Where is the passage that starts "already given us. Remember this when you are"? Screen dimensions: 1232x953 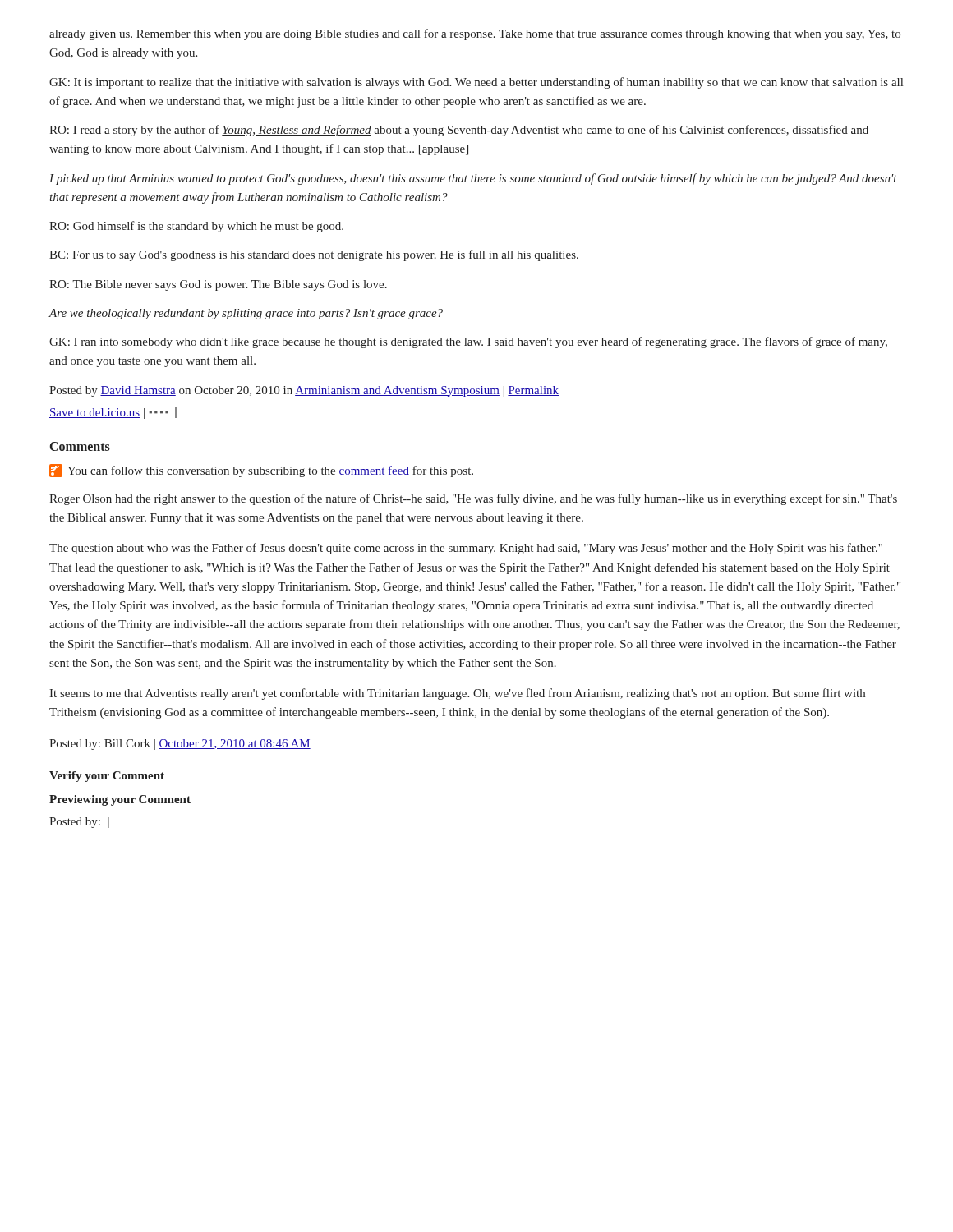pyautogui.click(x=476, y=44)
